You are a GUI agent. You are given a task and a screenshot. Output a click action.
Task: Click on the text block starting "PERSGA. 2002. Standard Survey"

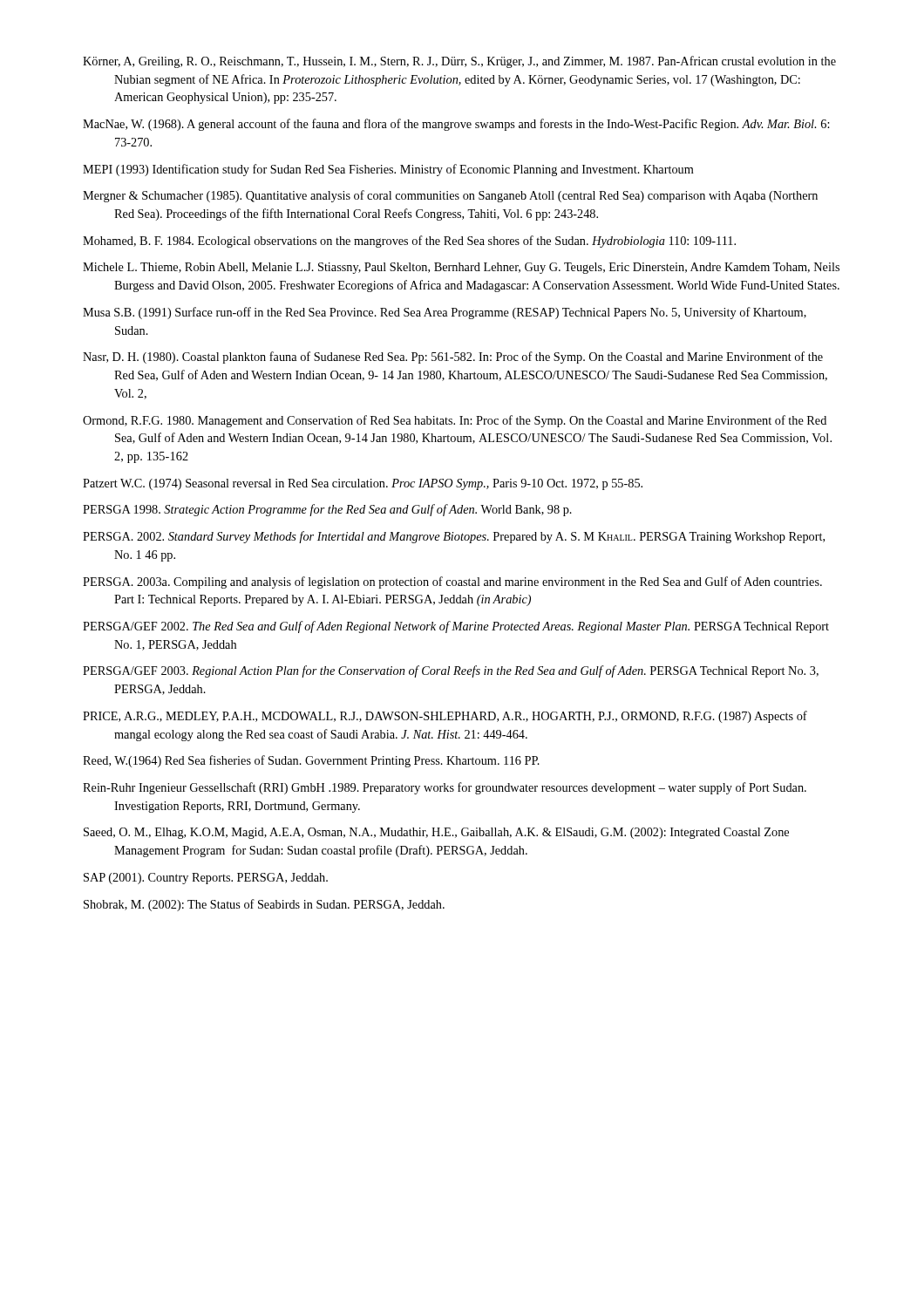[454, 545]
